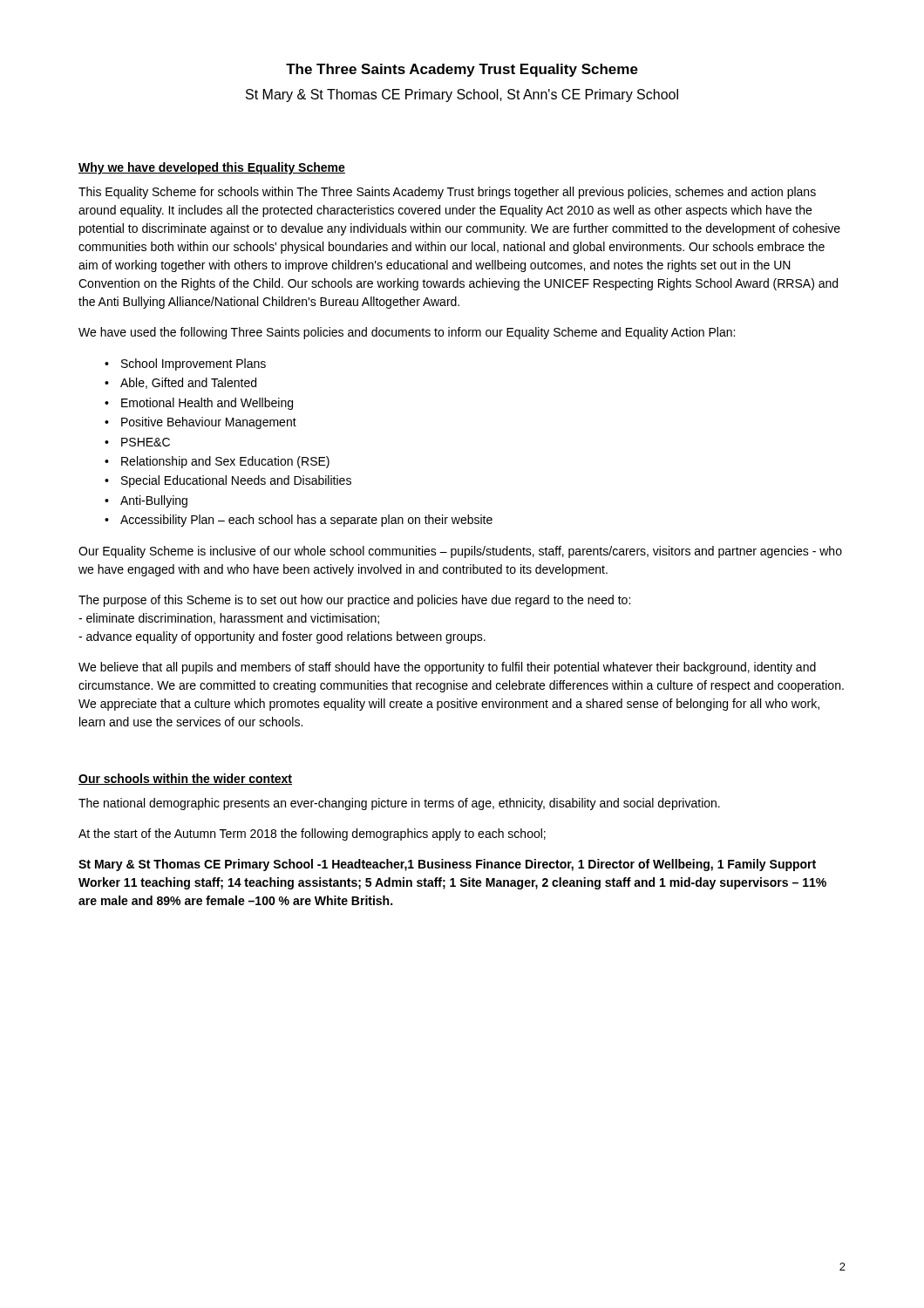Screen dimensions: 1308x924
Task: Navigate to the block starting "St Mary & St Thomas CE Primary School"
Action: click(452, 882)
